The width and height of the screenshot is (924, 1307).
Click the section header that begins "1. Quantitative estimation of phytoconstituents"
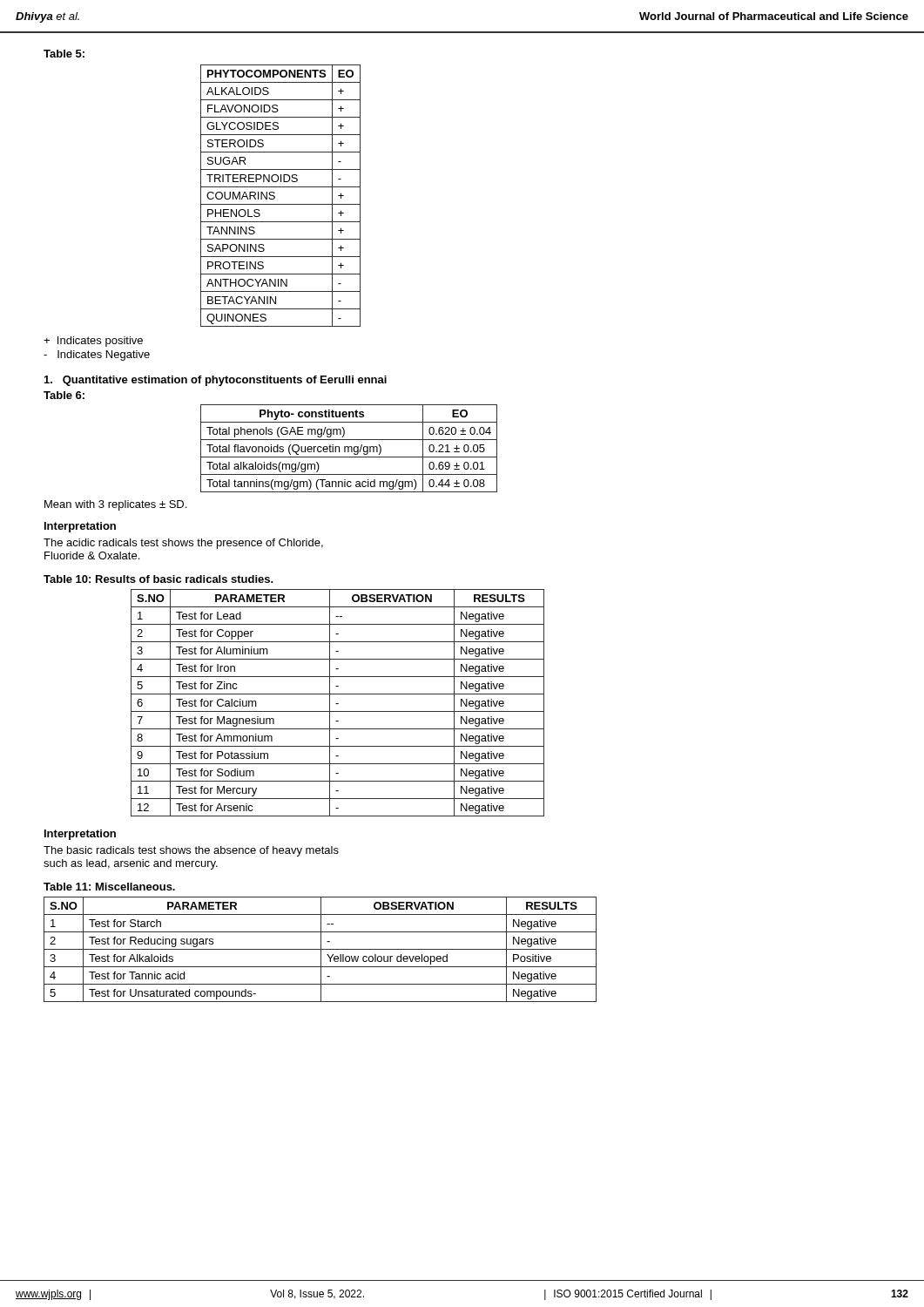(x=215, y=379)
